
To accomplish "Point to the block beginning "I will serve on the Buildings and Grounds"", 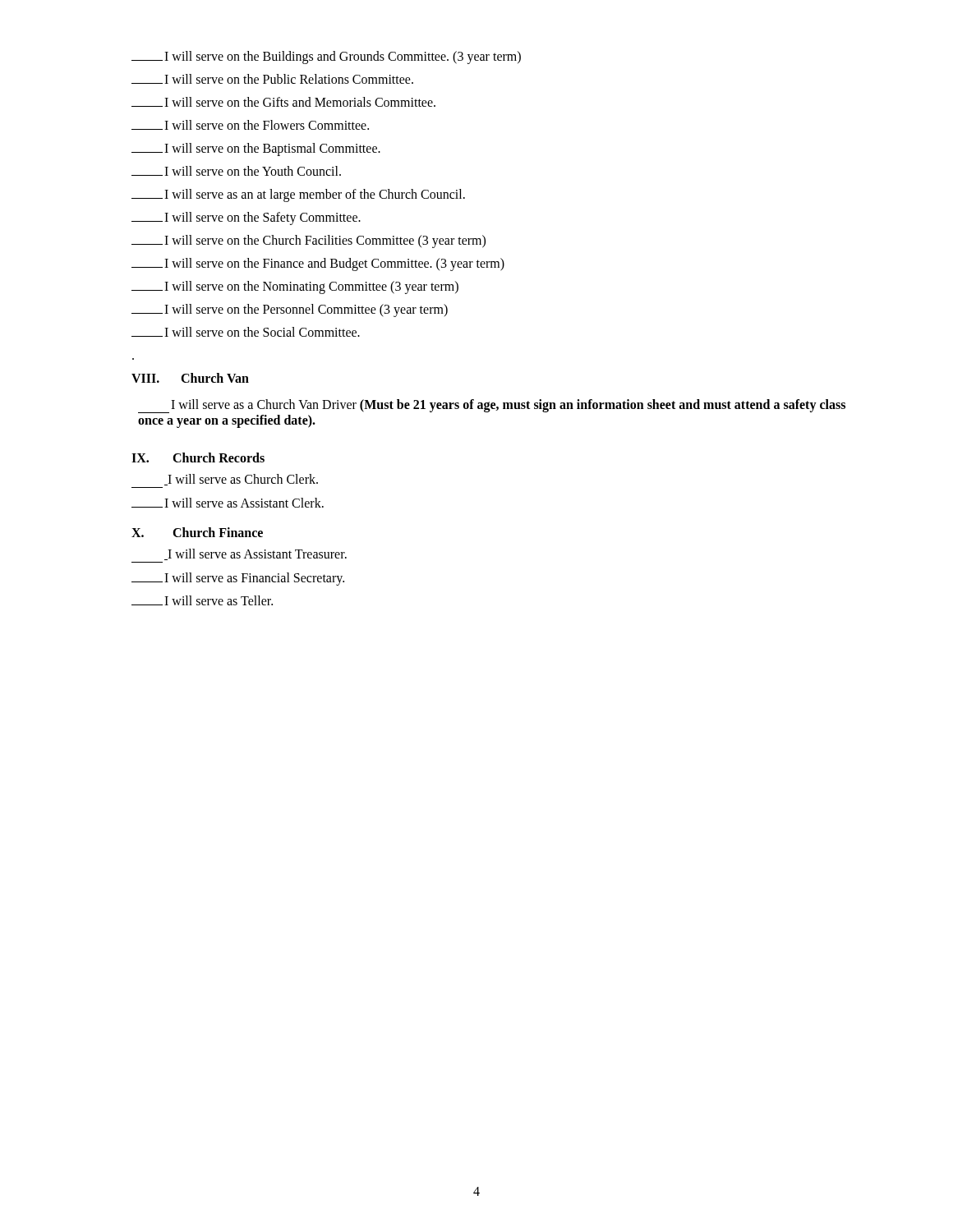I will [326, 56].
